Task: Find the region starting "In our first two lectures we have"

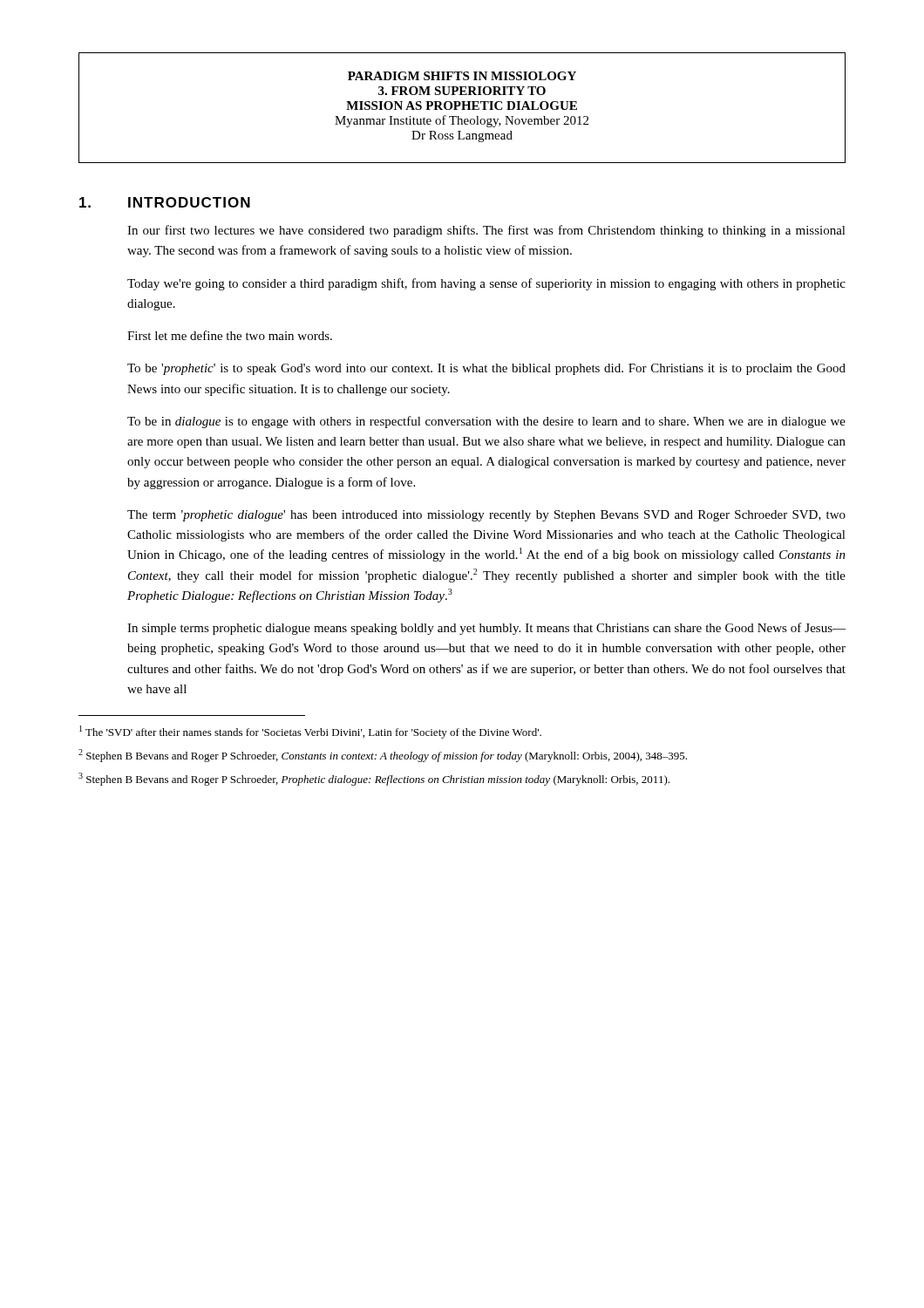Action: tap(486, 240)
